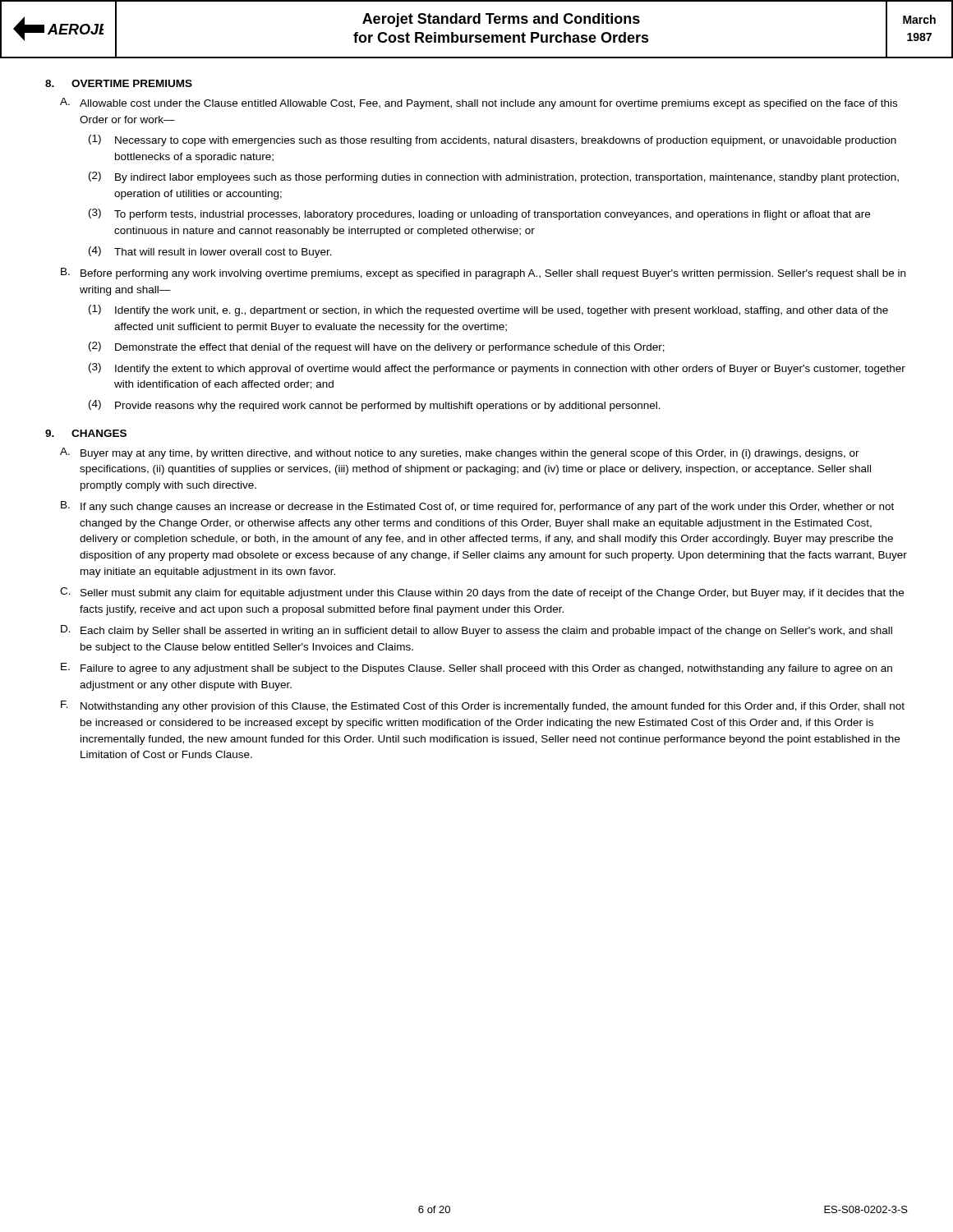The image size is (953, 1232).
Task: Click on the list item with the text "(2) By indirect labor"
Action: point(498,185)
